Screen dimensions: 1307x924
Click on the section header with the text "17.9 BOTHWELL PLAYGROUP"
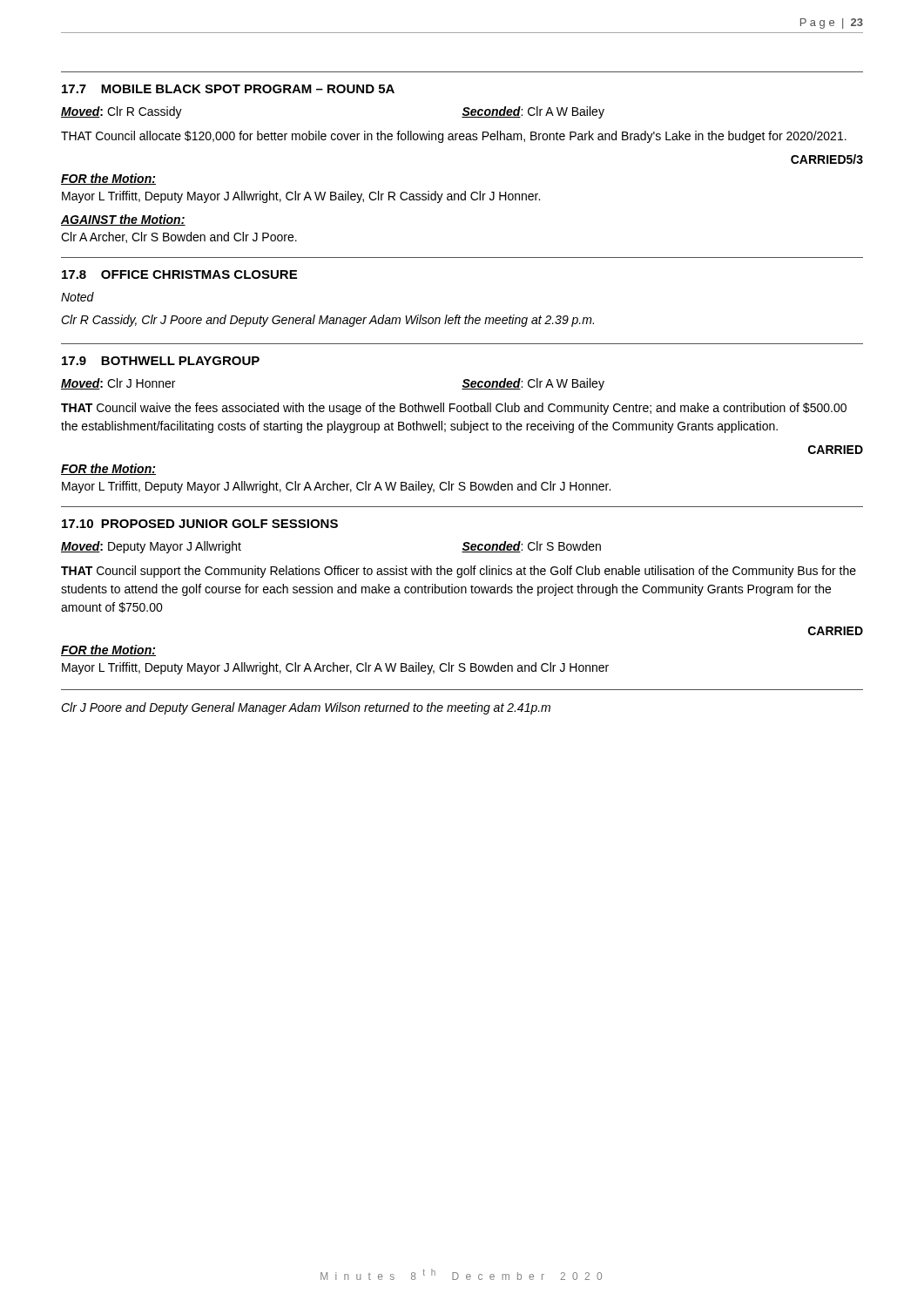tap(160, 360)
